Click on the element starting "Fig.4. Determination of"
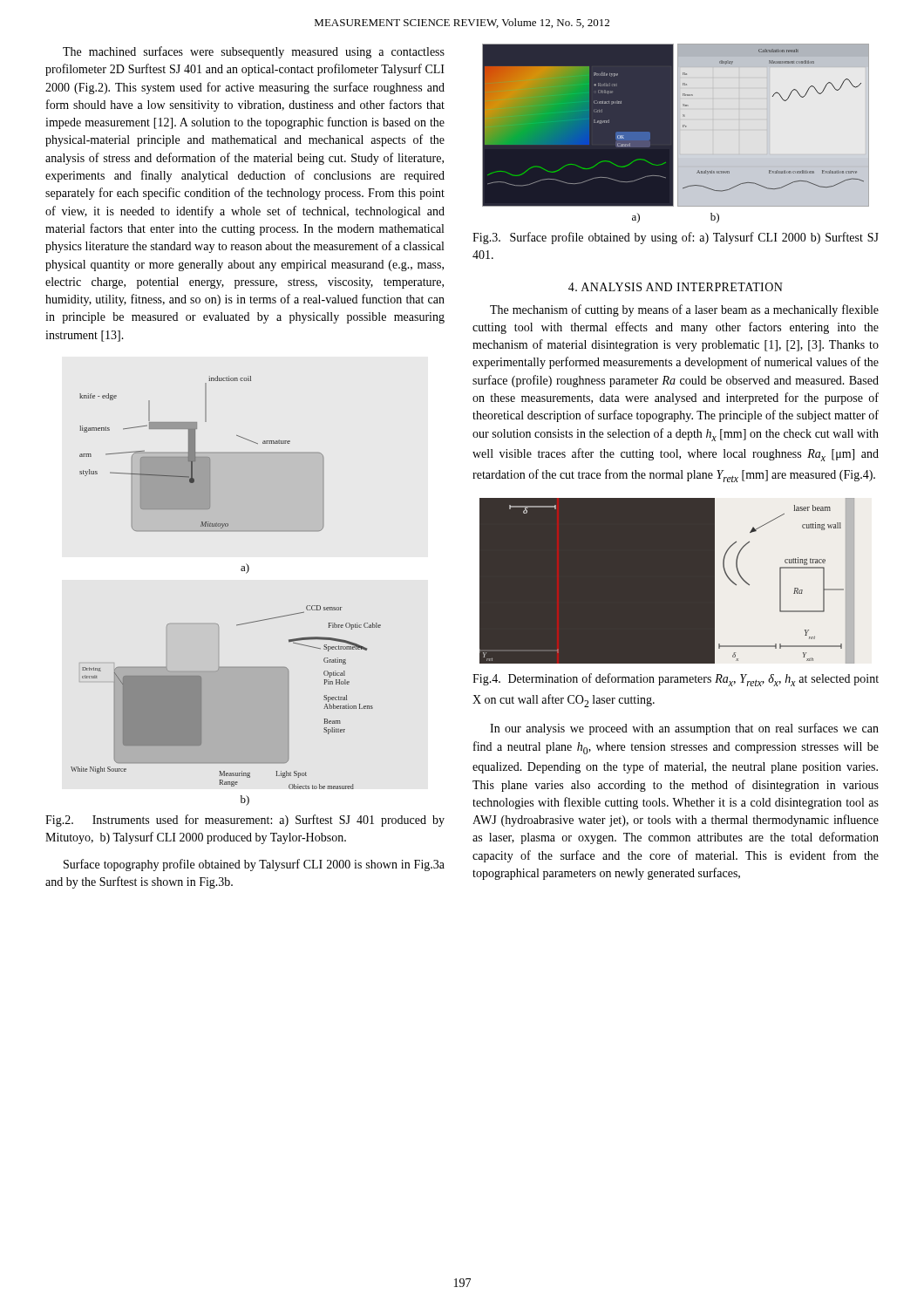Screen dimensions: 1308x924 pos(676,691)
